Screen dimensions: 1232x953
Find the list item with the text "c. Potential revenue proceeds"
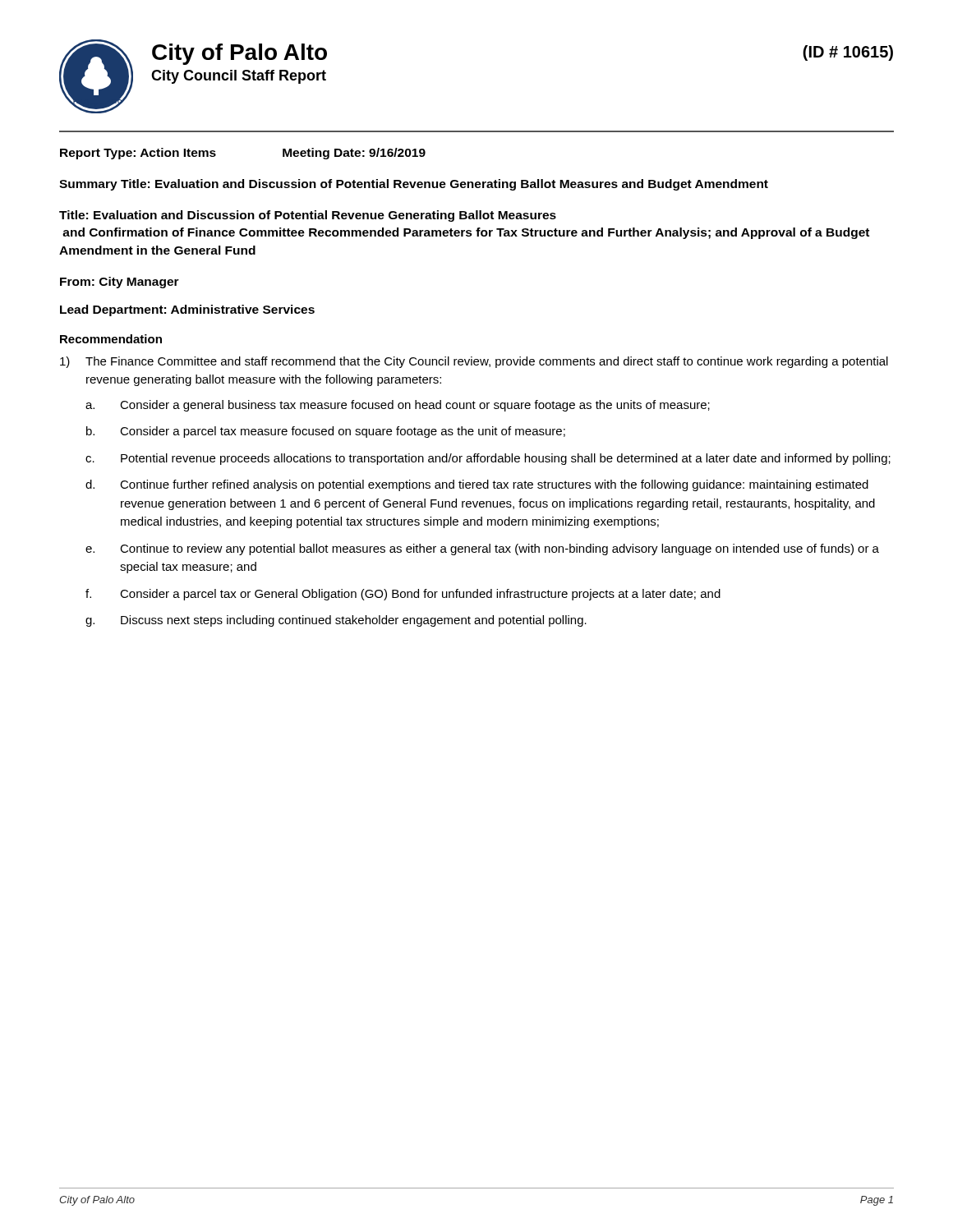pyautogui.click(x=490, y=458)
